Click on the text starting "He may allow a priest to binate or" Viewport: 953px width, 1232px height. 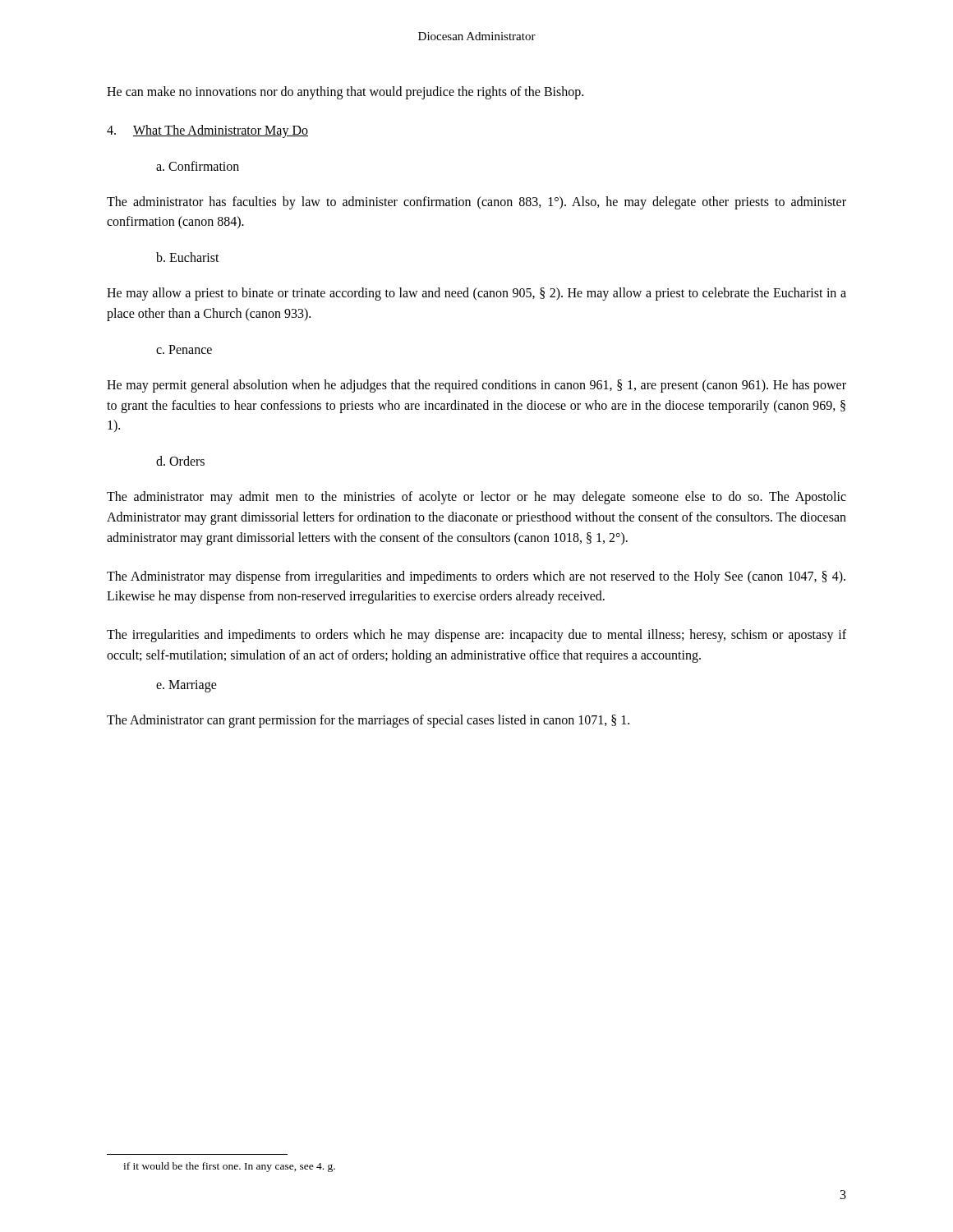(x=476, y=303)
